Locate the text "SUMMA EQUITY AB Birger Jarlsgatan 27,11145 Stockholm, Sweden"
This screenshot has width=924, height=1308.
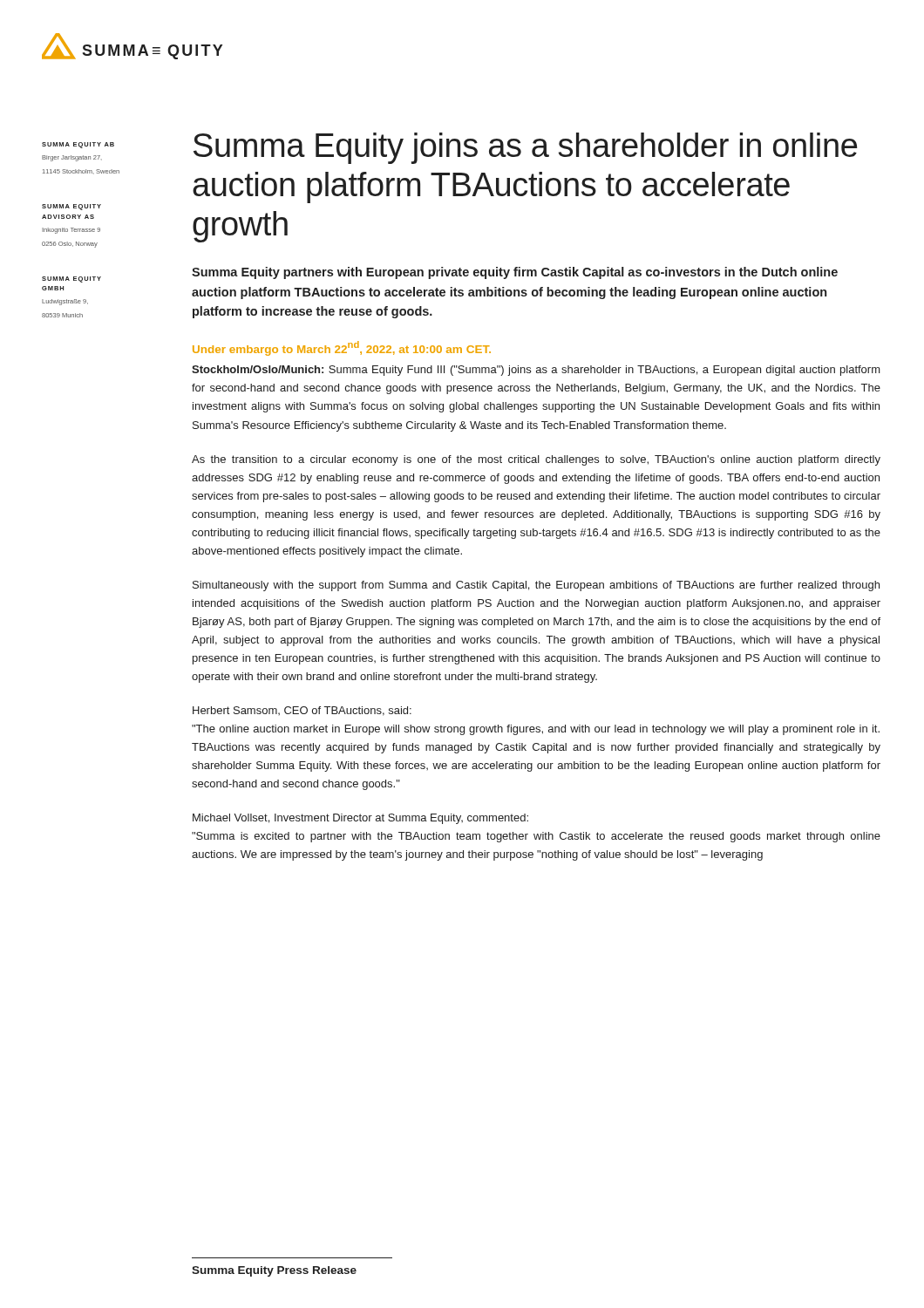pos(105,158)
